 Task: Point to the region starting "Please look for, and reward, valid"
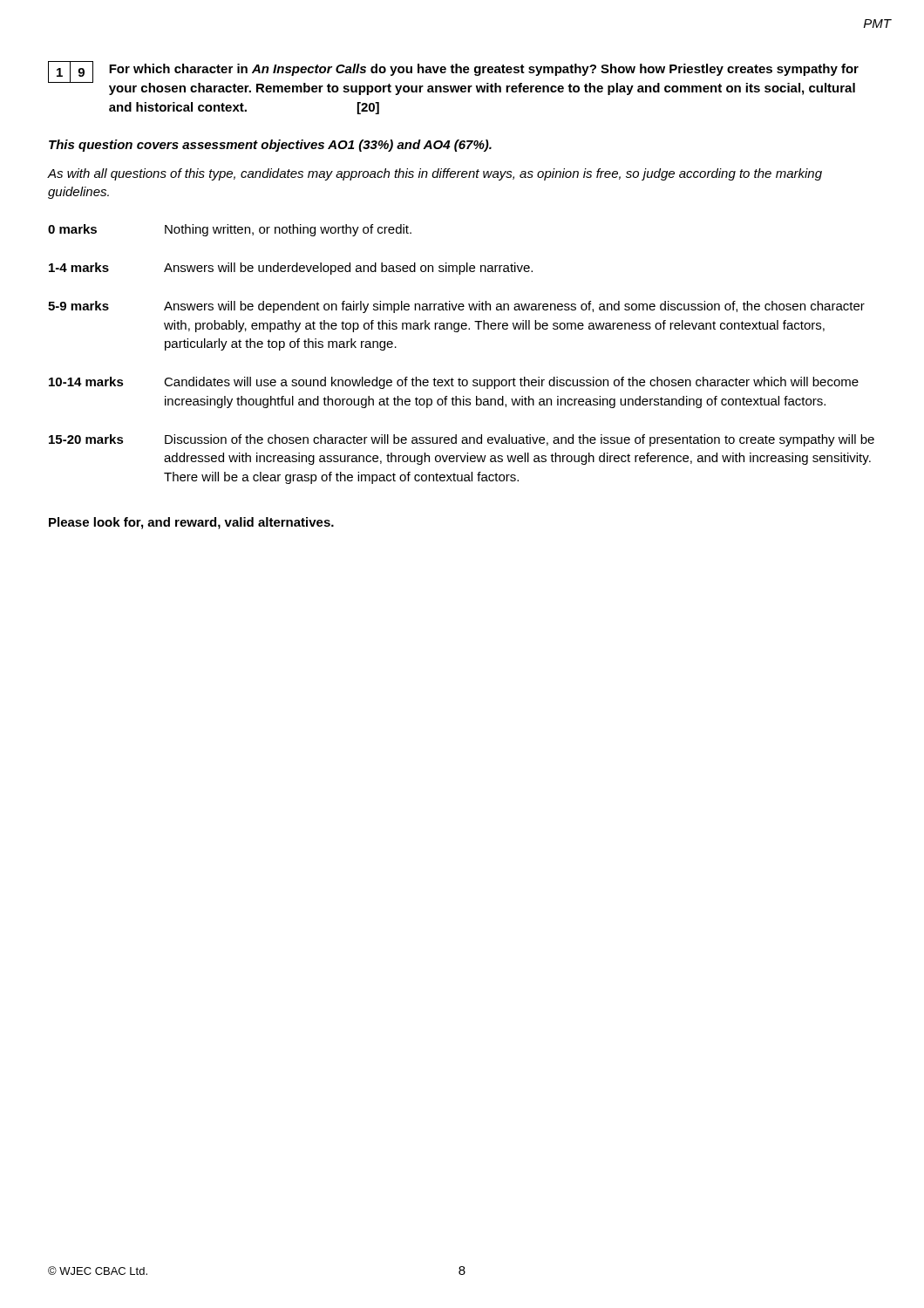coord(191,522)
